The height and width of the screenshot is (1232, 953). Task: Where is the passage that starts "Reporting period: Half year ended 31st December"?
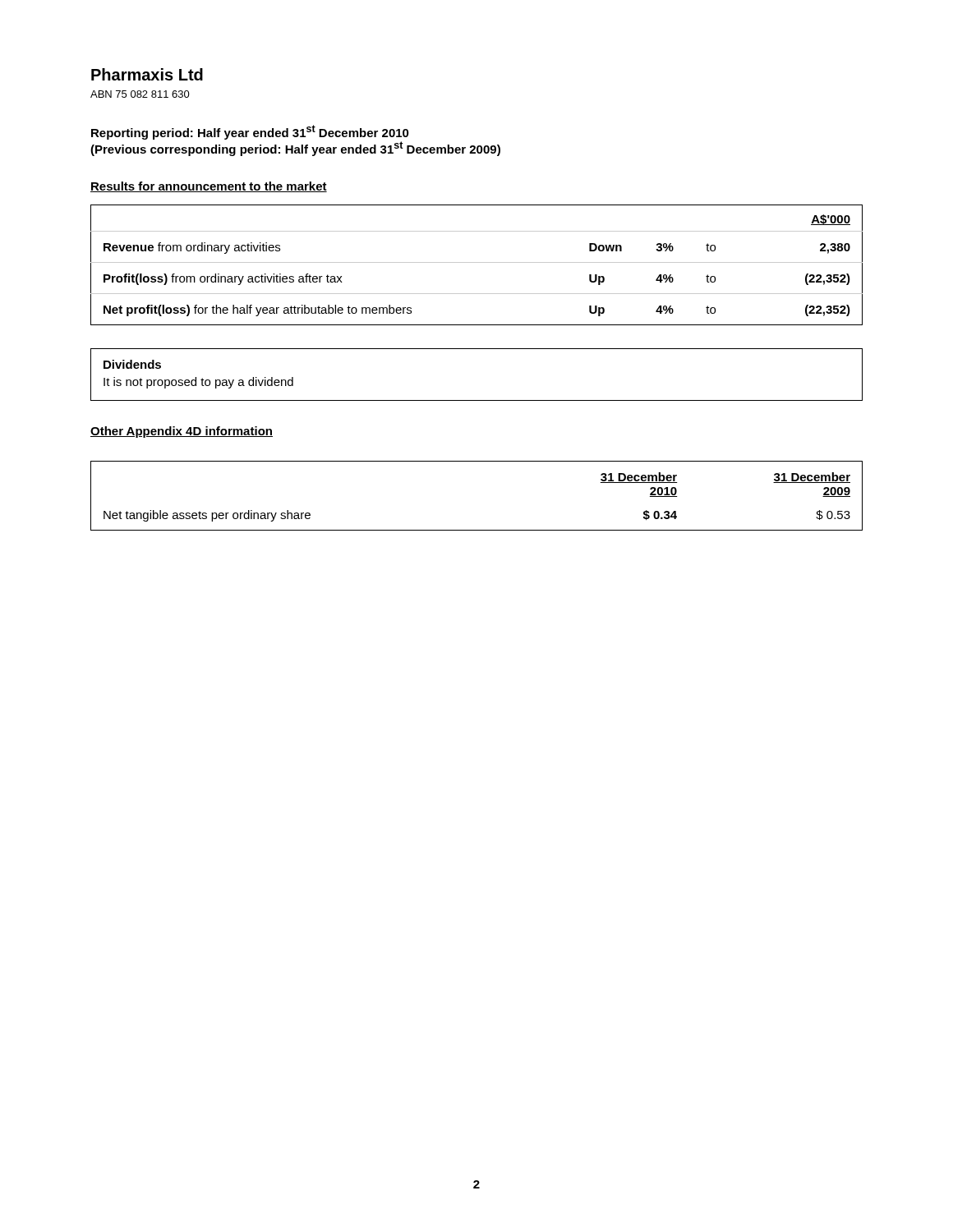[x=296, y=140]
